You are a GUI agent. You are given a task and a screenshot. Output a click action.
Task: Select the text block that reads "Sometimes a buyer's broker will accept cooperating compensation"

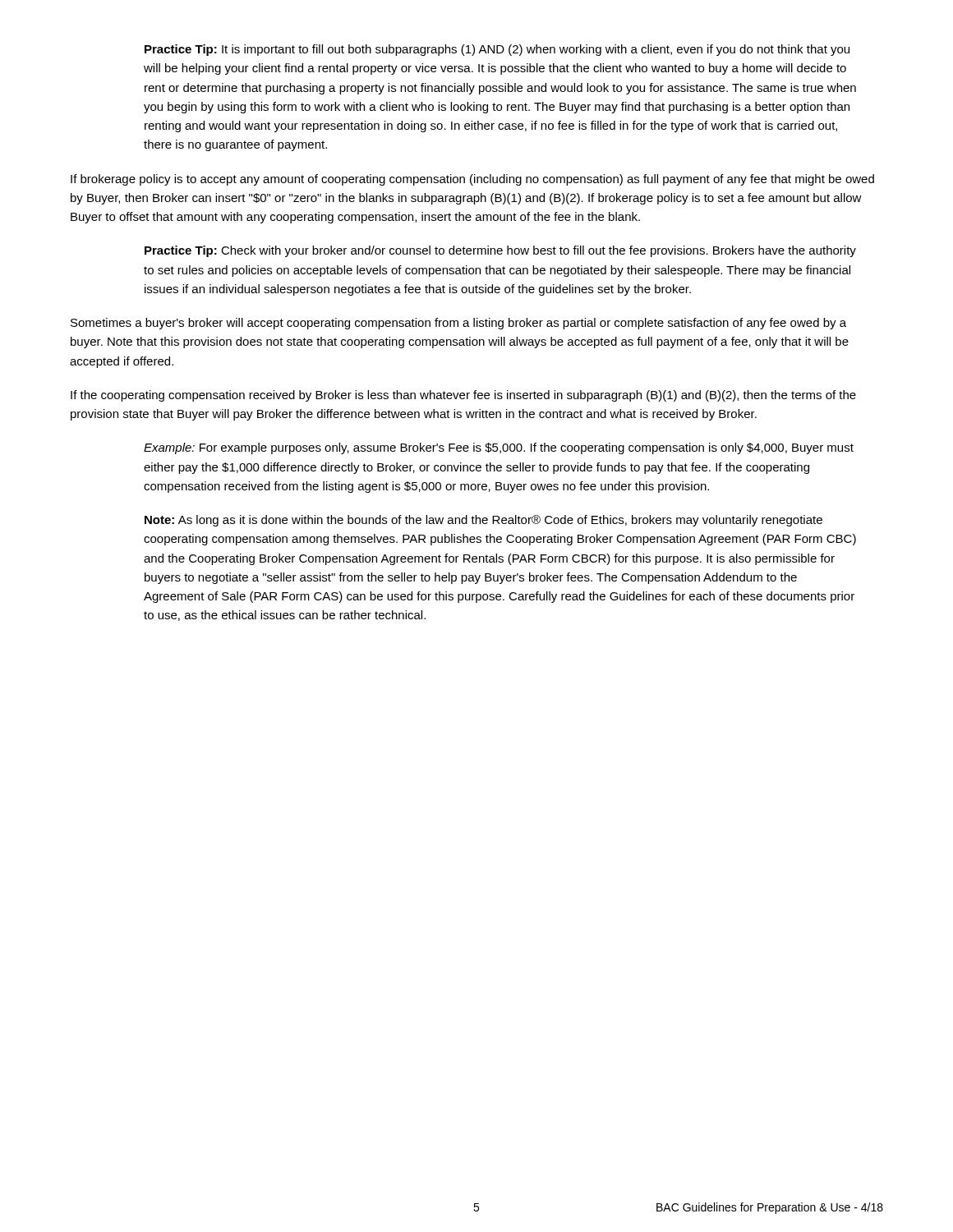coord(459,341)
